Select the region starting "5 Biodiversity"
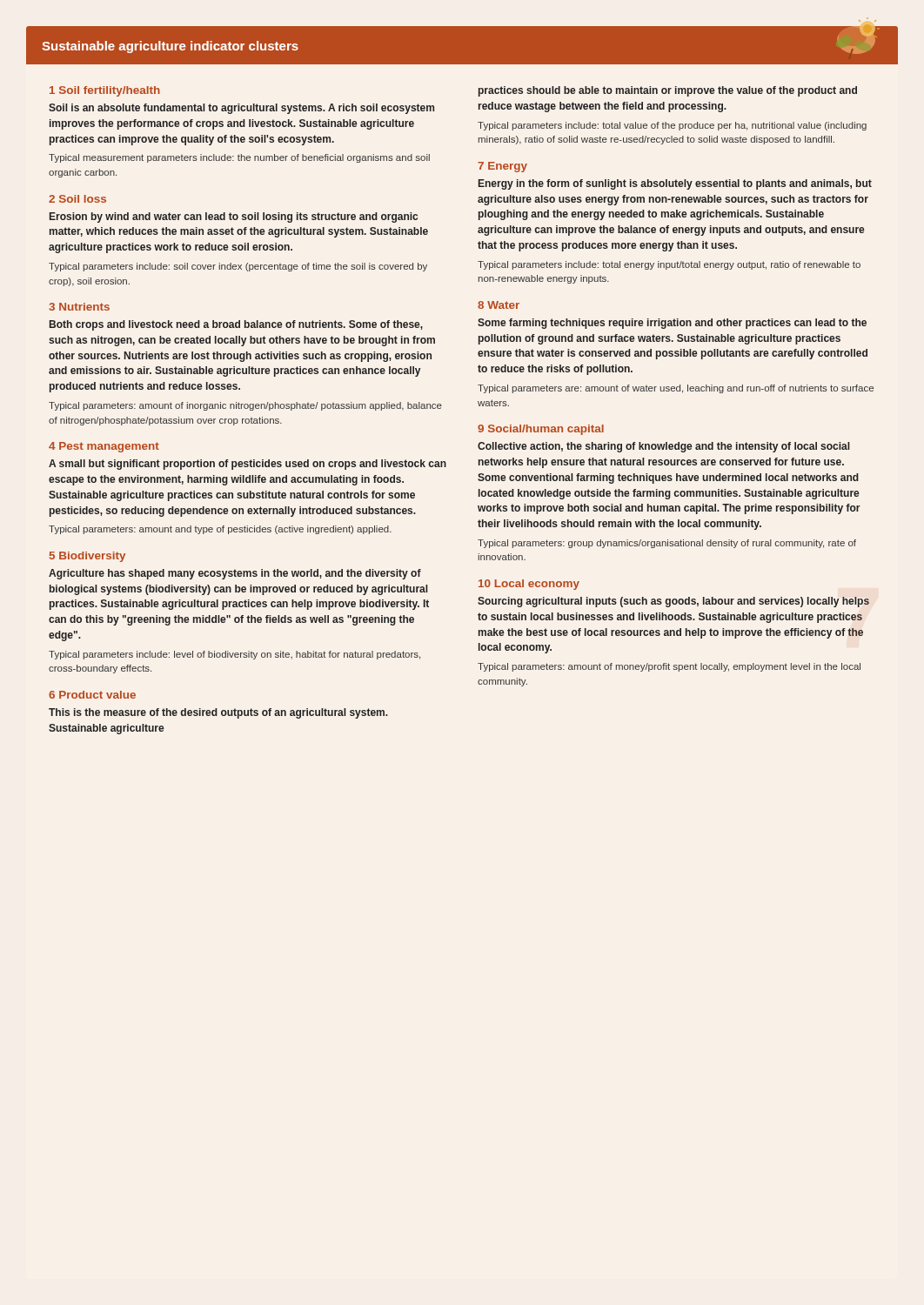Image resolution: width=924 pixels, height=1305 pixels. 87,555
